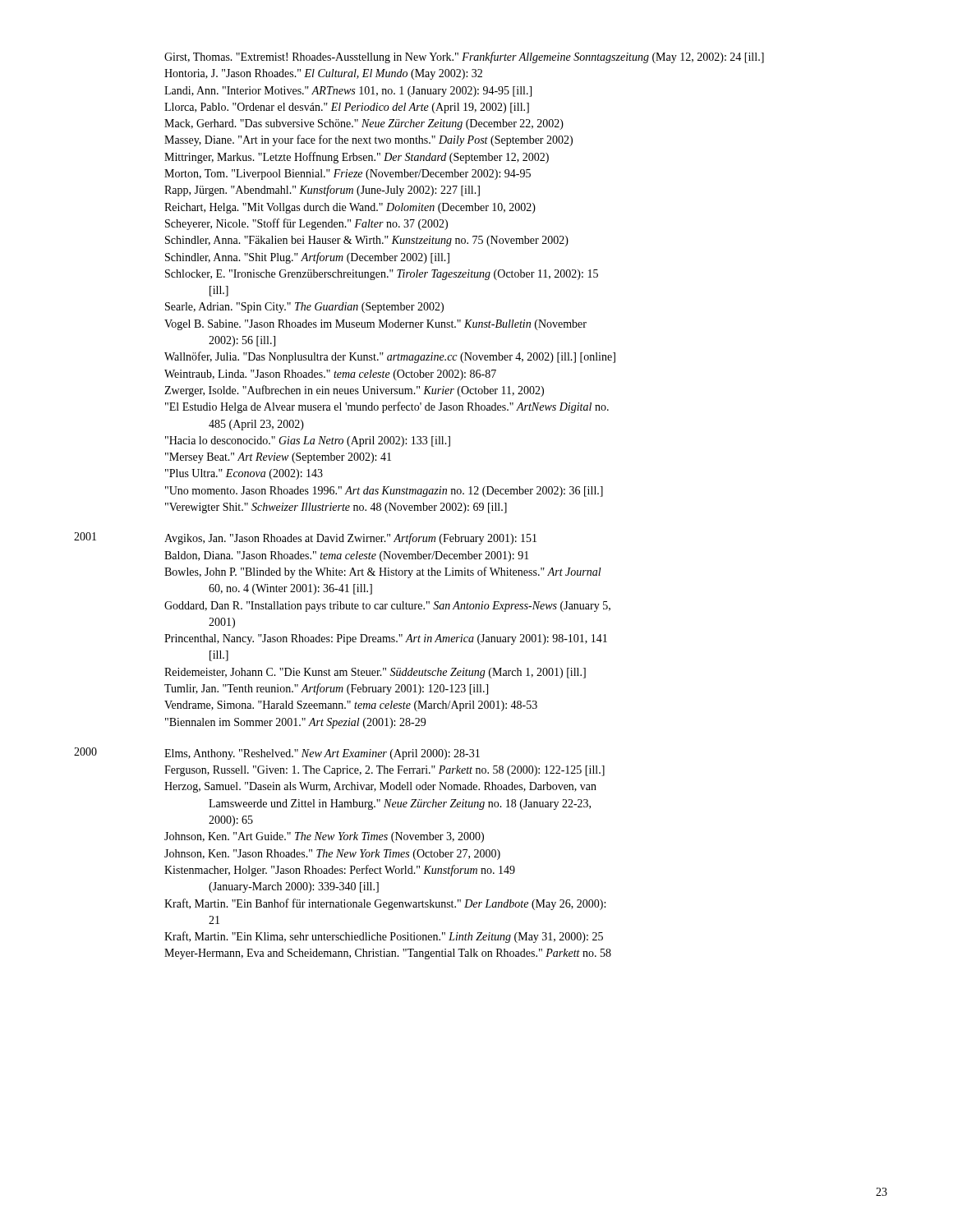The height and width of the screenshot is (1232, 953).
Task: Locate the list item containing "Johnson, Ken. "Art Guide." The"
Action: (x=324, y=837)
